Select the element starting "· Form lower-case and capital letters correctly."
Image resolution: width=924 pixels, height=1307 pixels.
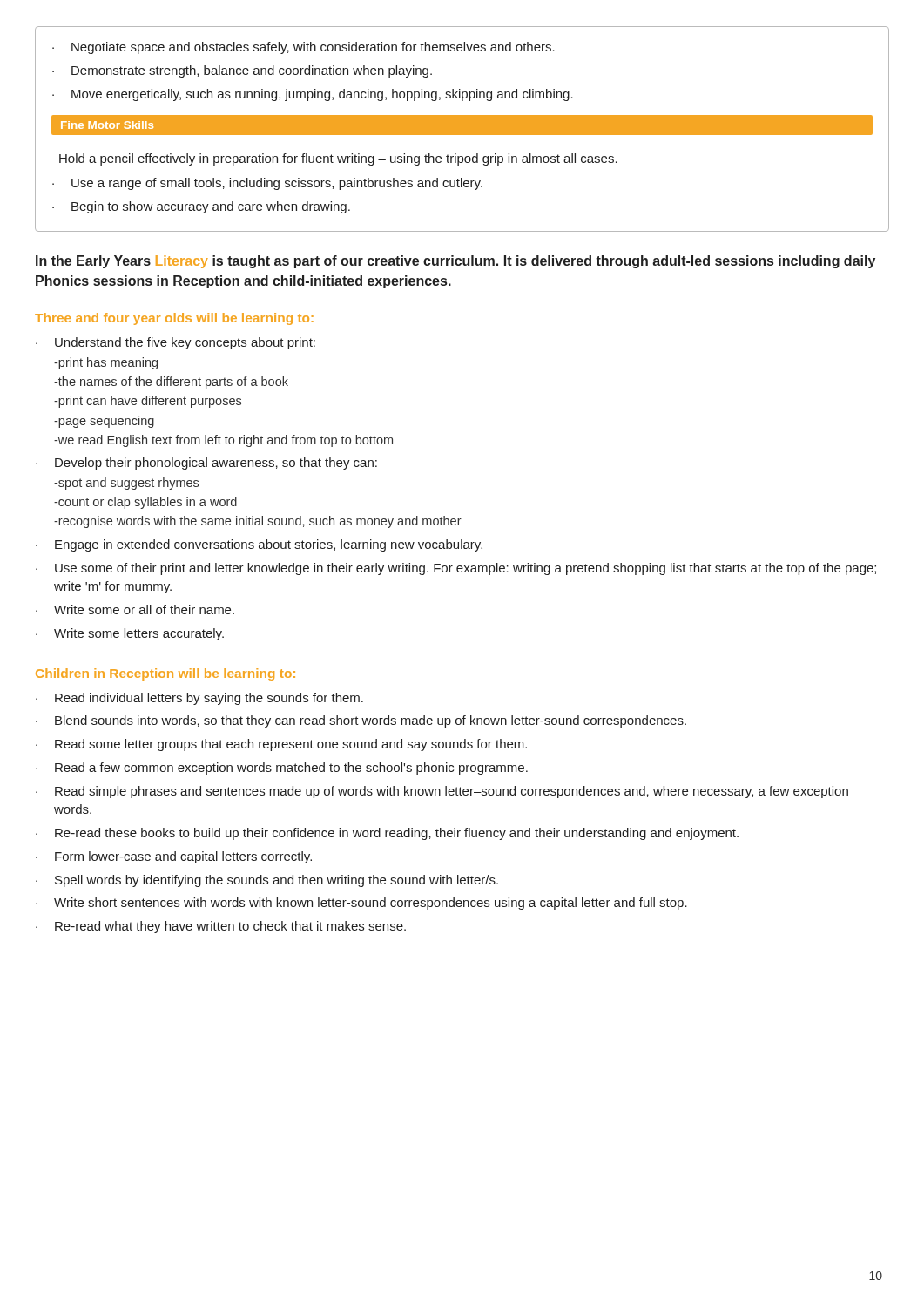point(174,857)
